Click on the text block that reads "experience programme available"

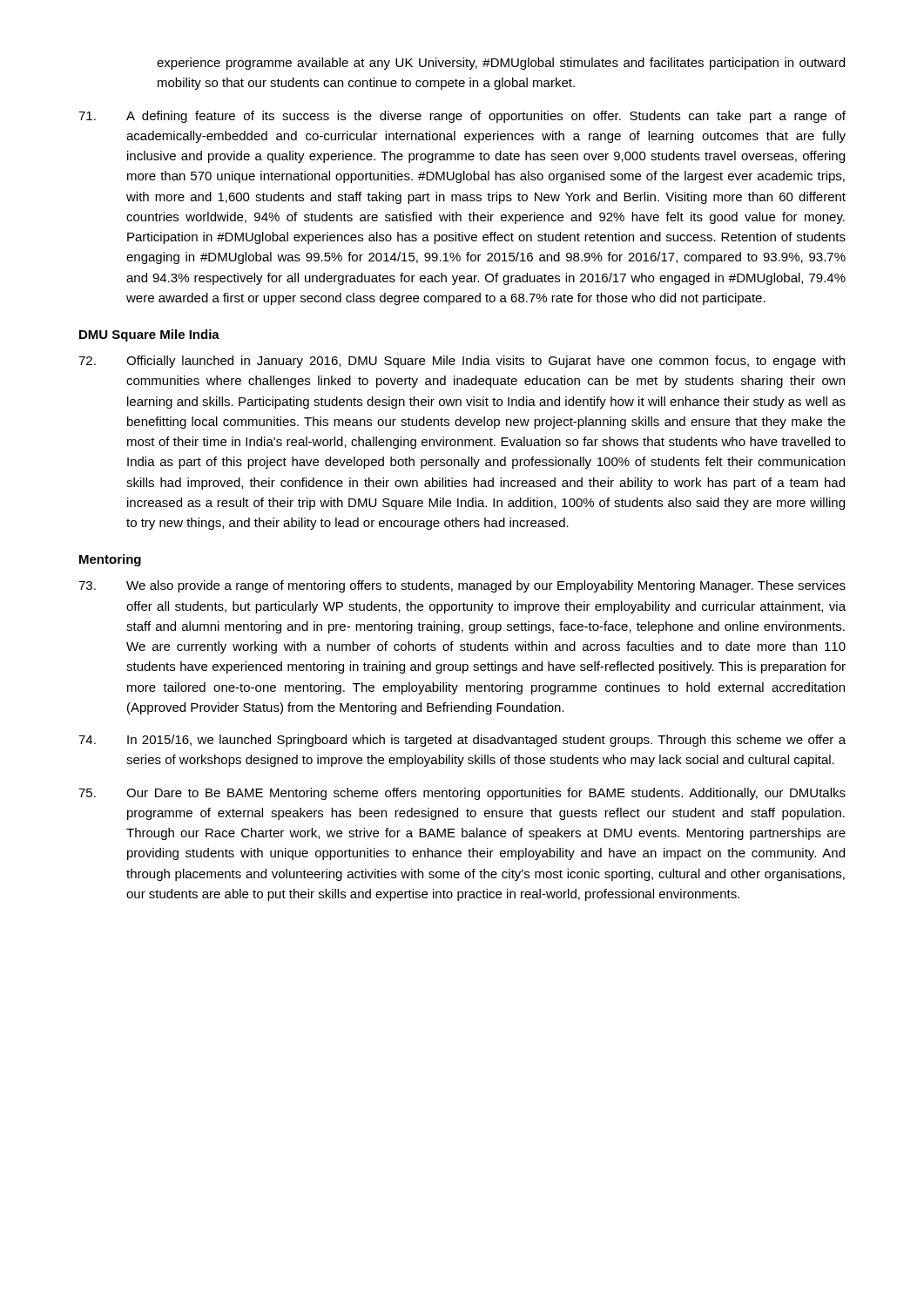pyautogui.click(x=501, y=73)
